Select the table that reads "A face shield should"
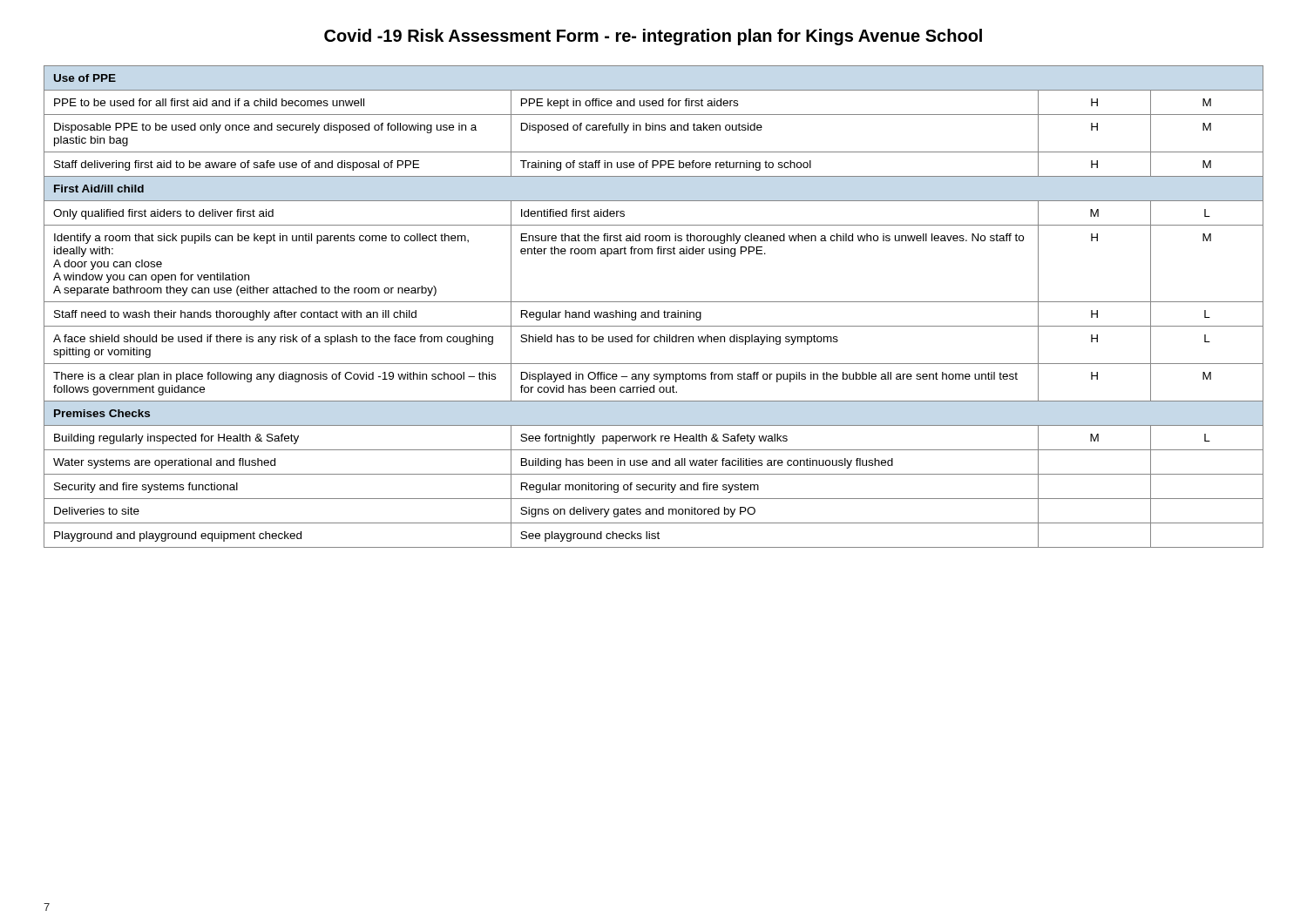 click(654, 307)
